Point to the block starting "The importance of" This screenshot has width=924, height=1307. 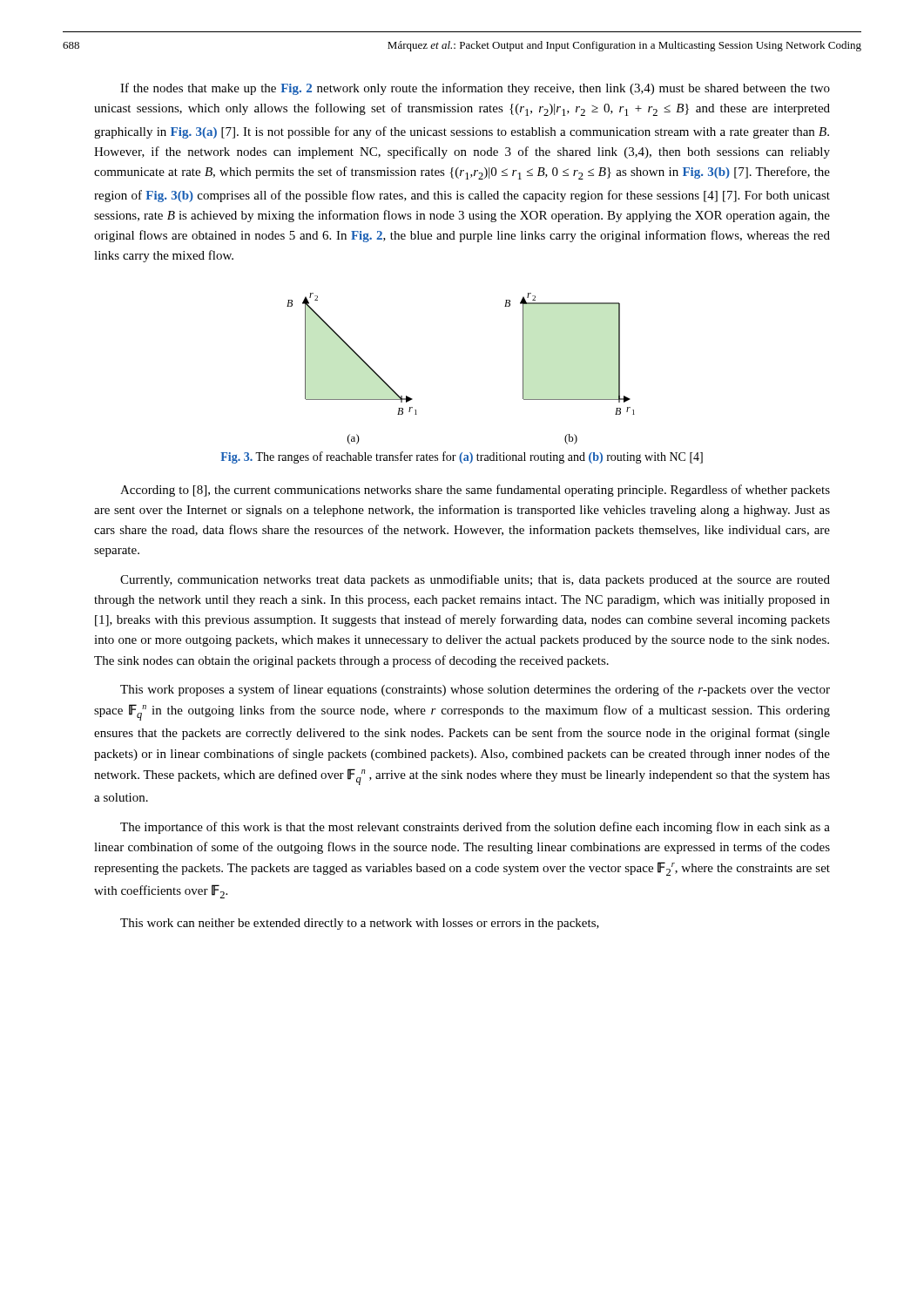click(x=462, y=861)
